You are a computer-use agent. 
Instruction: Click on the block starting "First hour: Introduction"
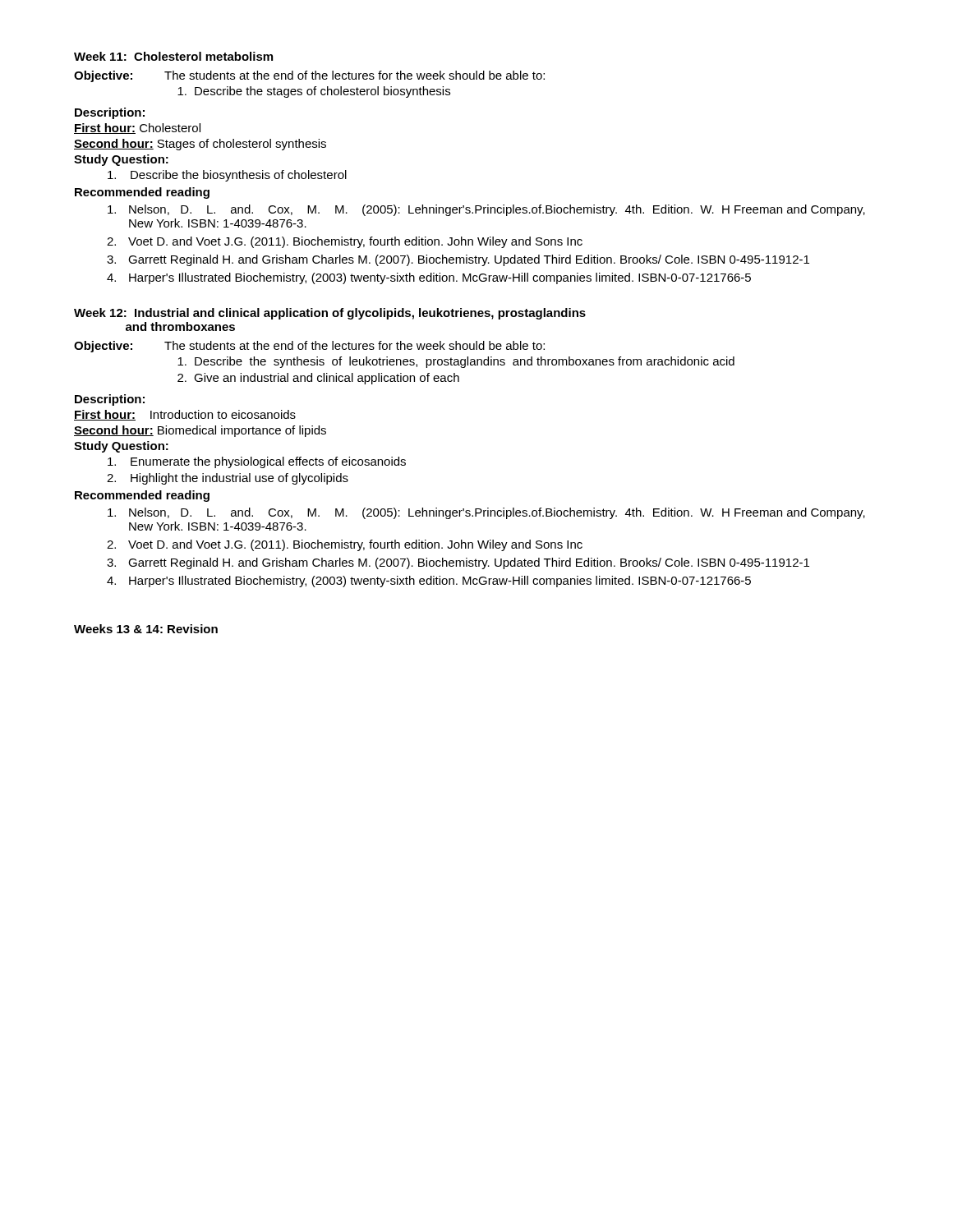pyautogui.click(x=185, y=414)
